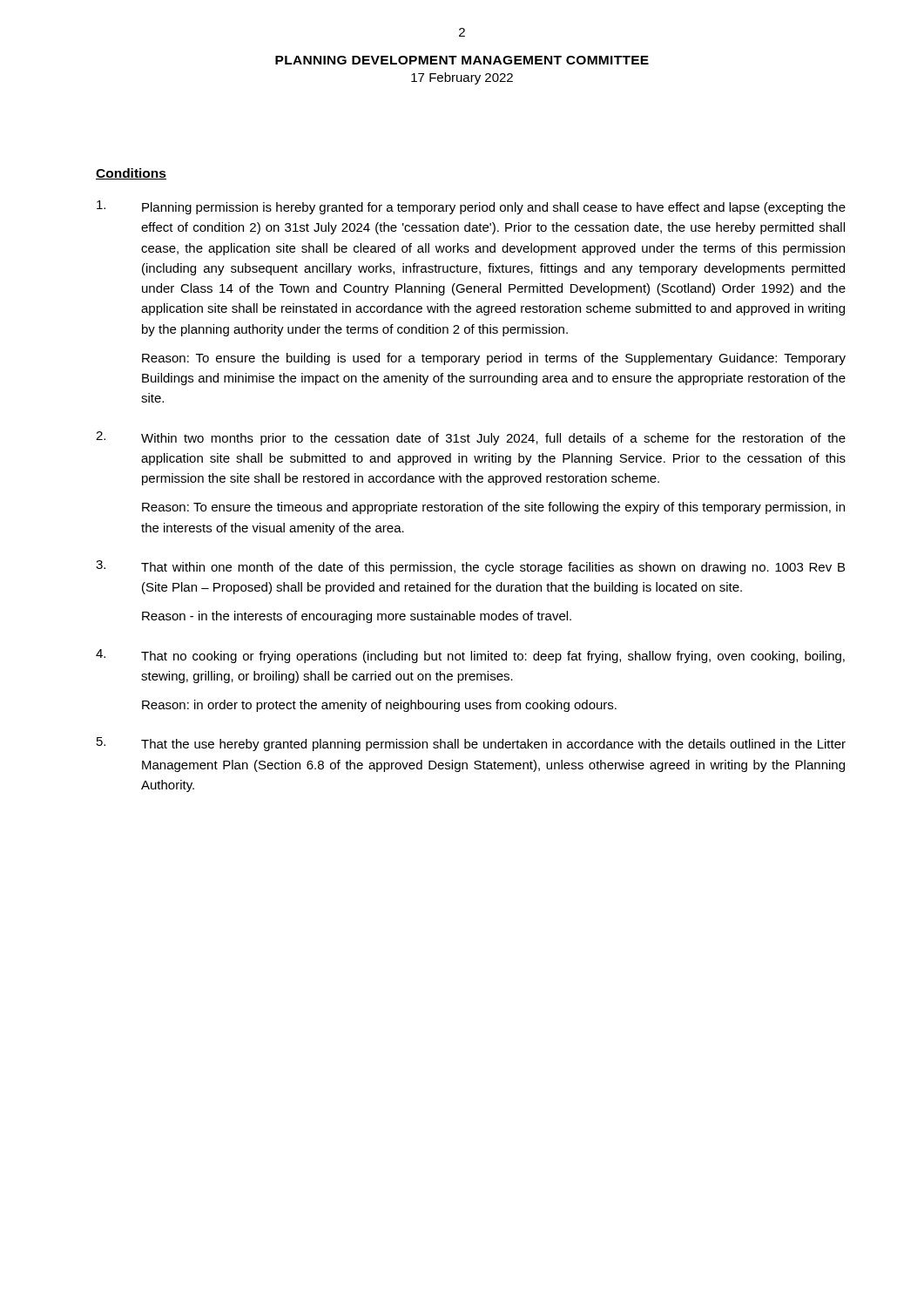The height and width of the screenshot is (1307, 924).
Task: Locate the element starting "3. That within one month of the date"
Action: [471, 591]
